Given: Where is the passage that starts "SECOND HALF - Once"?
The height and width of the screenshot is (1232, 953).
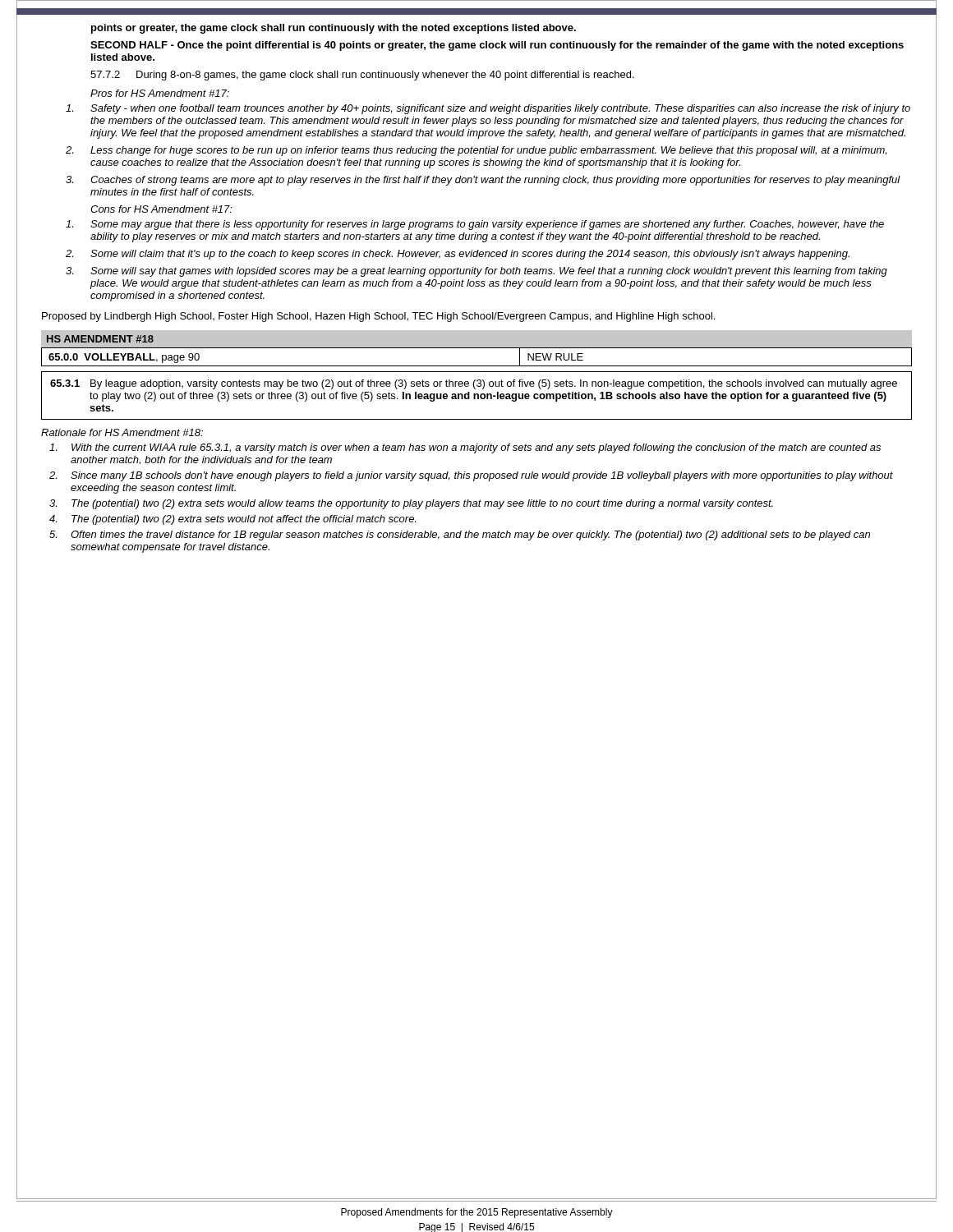Looking at the screenshot, I should [497, 51].
